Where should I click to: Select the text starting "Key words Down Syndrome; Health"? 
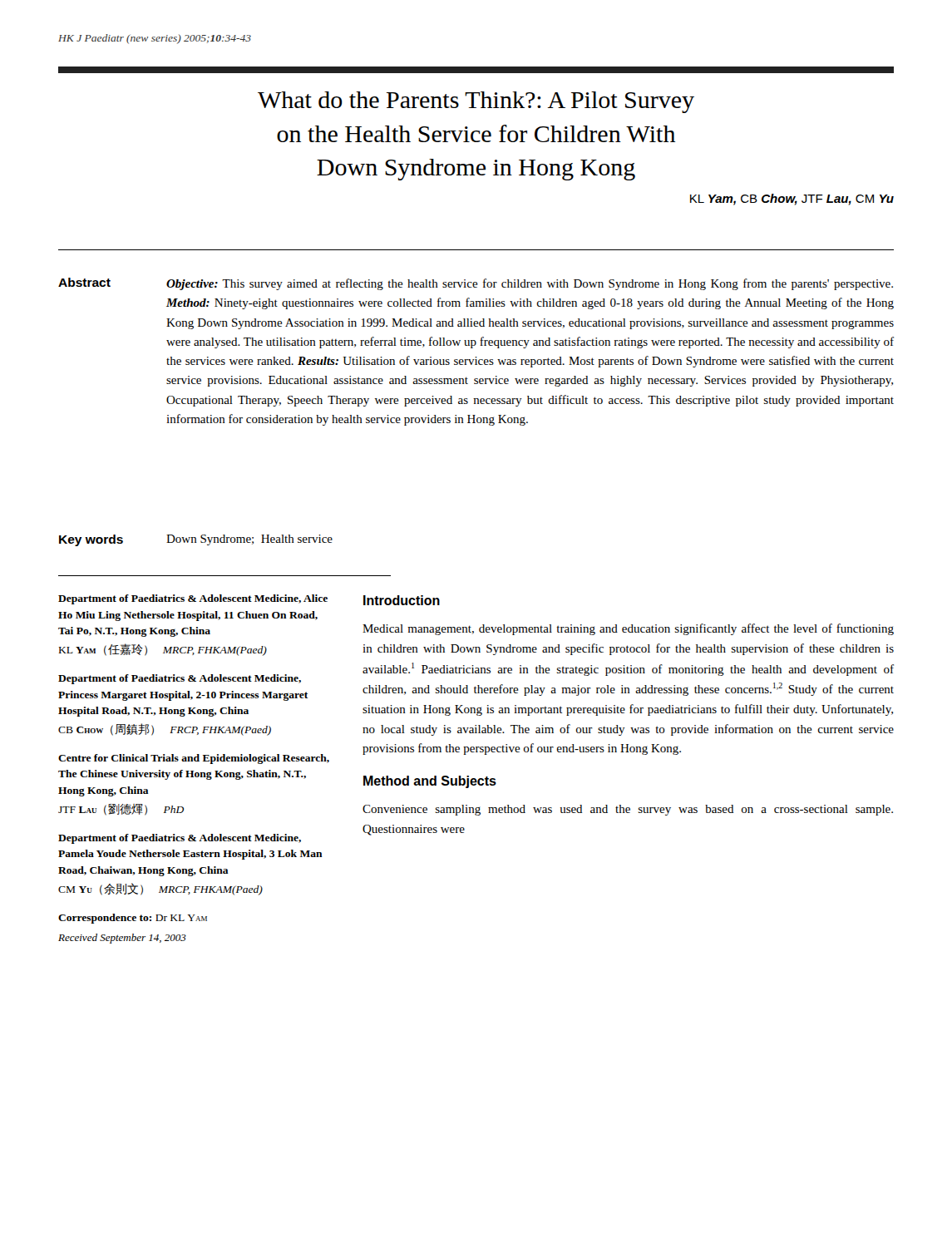tap(195, 540)
